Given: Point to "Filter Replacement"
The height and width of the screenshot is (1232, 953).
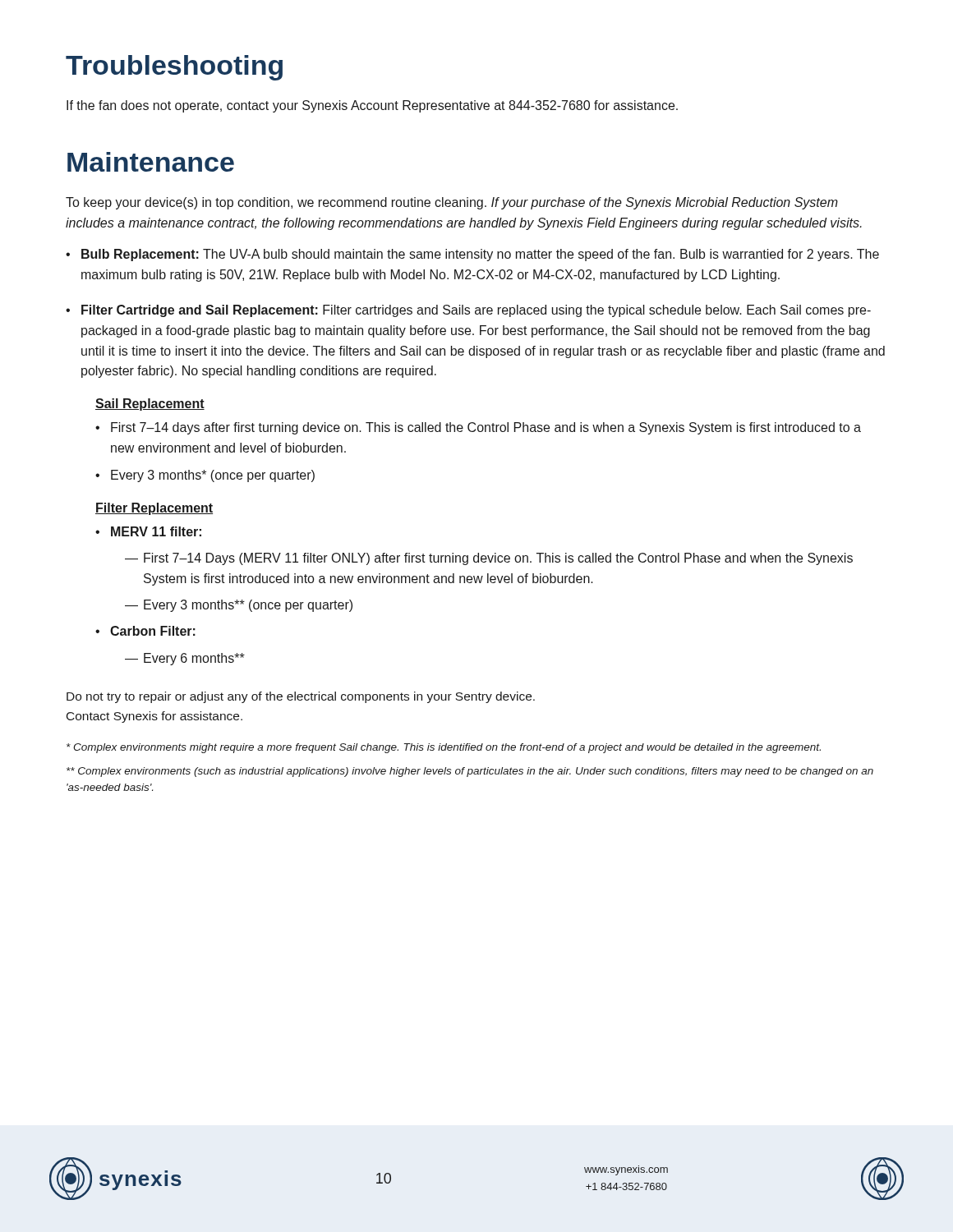Looking at the screenshot, I should [154, 509].
